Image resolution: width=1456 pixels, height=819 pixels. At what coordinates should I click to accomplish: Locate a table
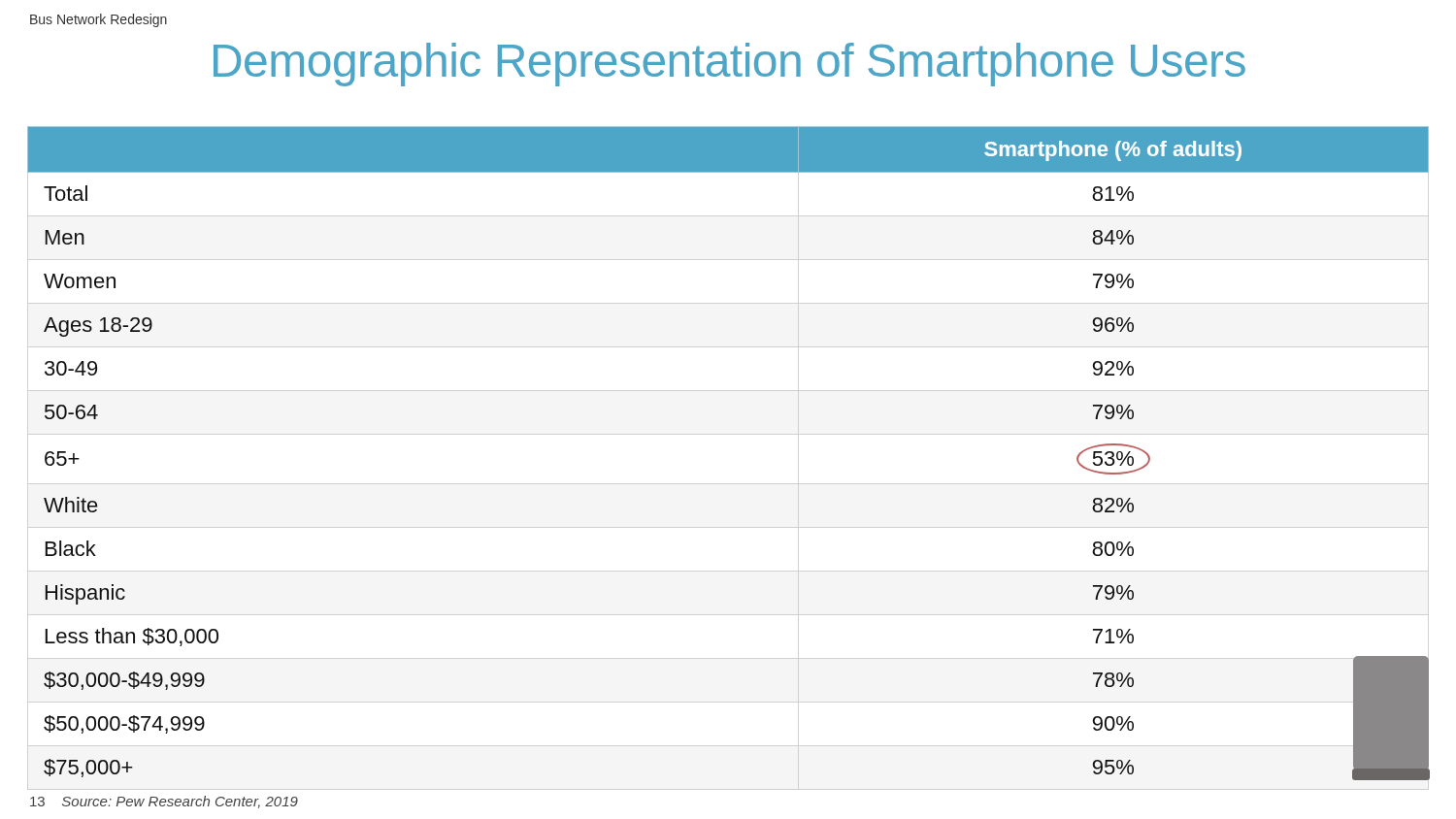pos(728,449)
